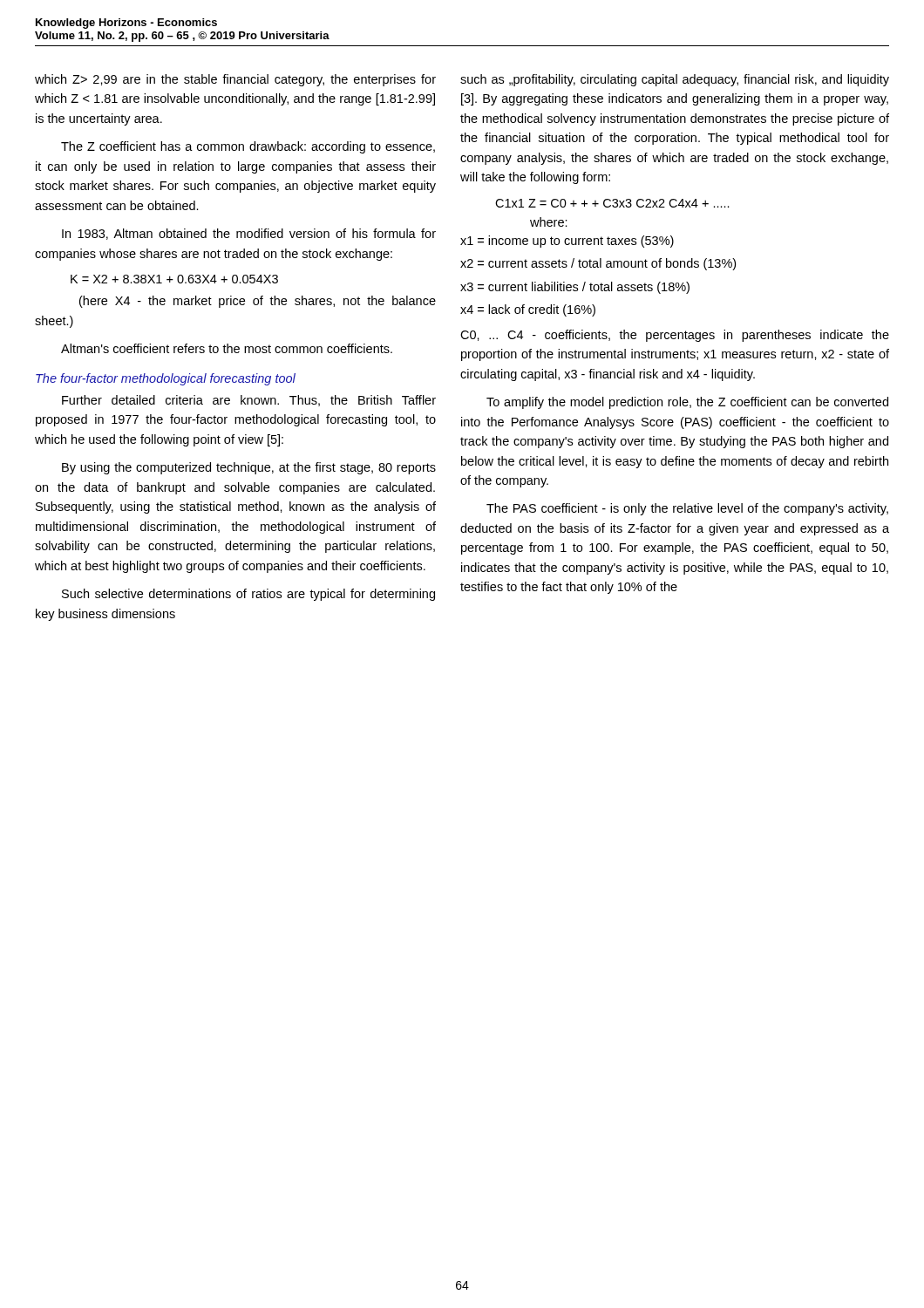
Task: Click on the passage starting "By using the computerized"
Action: (x=235, y=517)
